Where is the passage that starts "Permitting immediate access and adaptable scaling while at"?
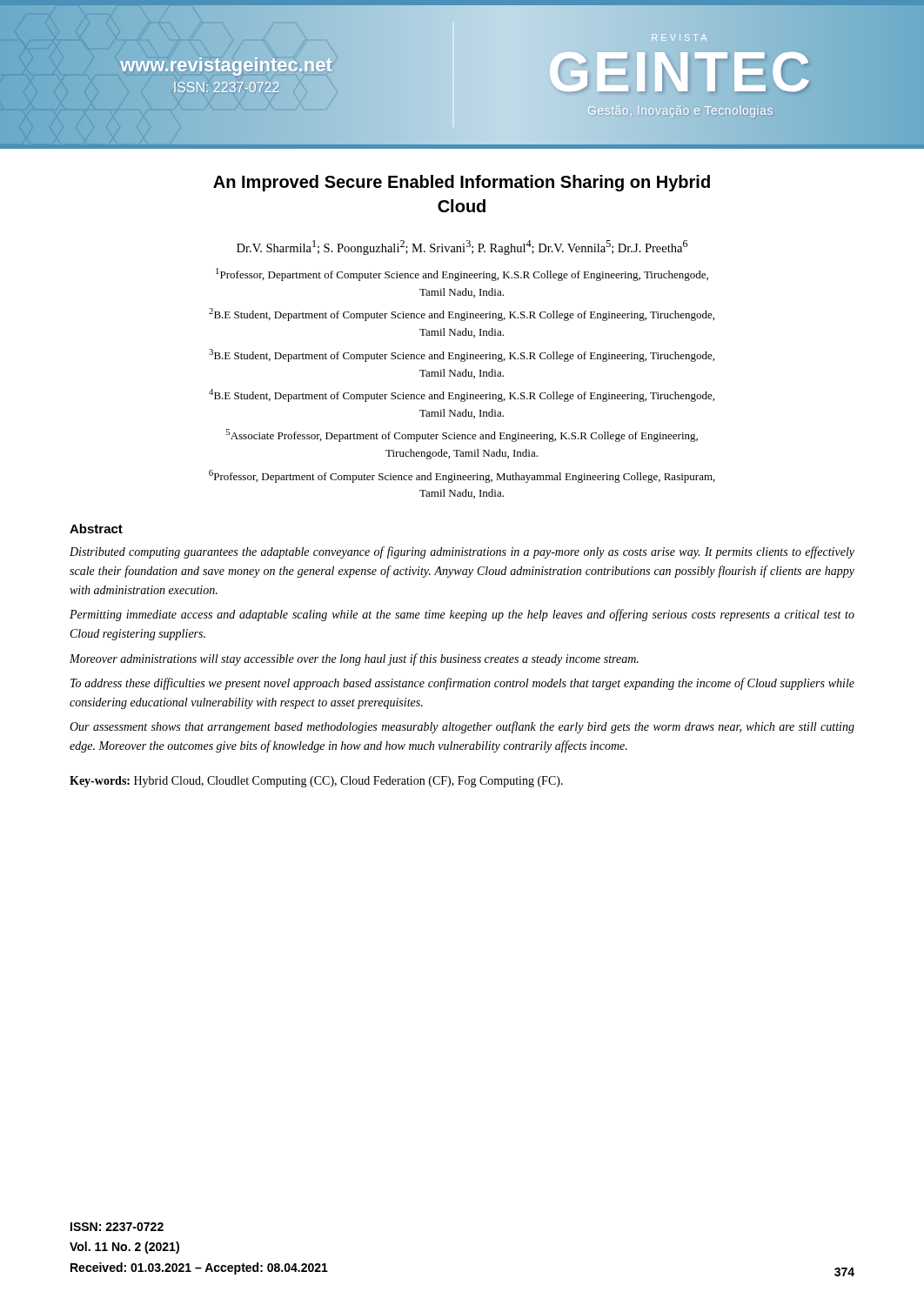The image size is (924, 1305). tap(462, 625)
